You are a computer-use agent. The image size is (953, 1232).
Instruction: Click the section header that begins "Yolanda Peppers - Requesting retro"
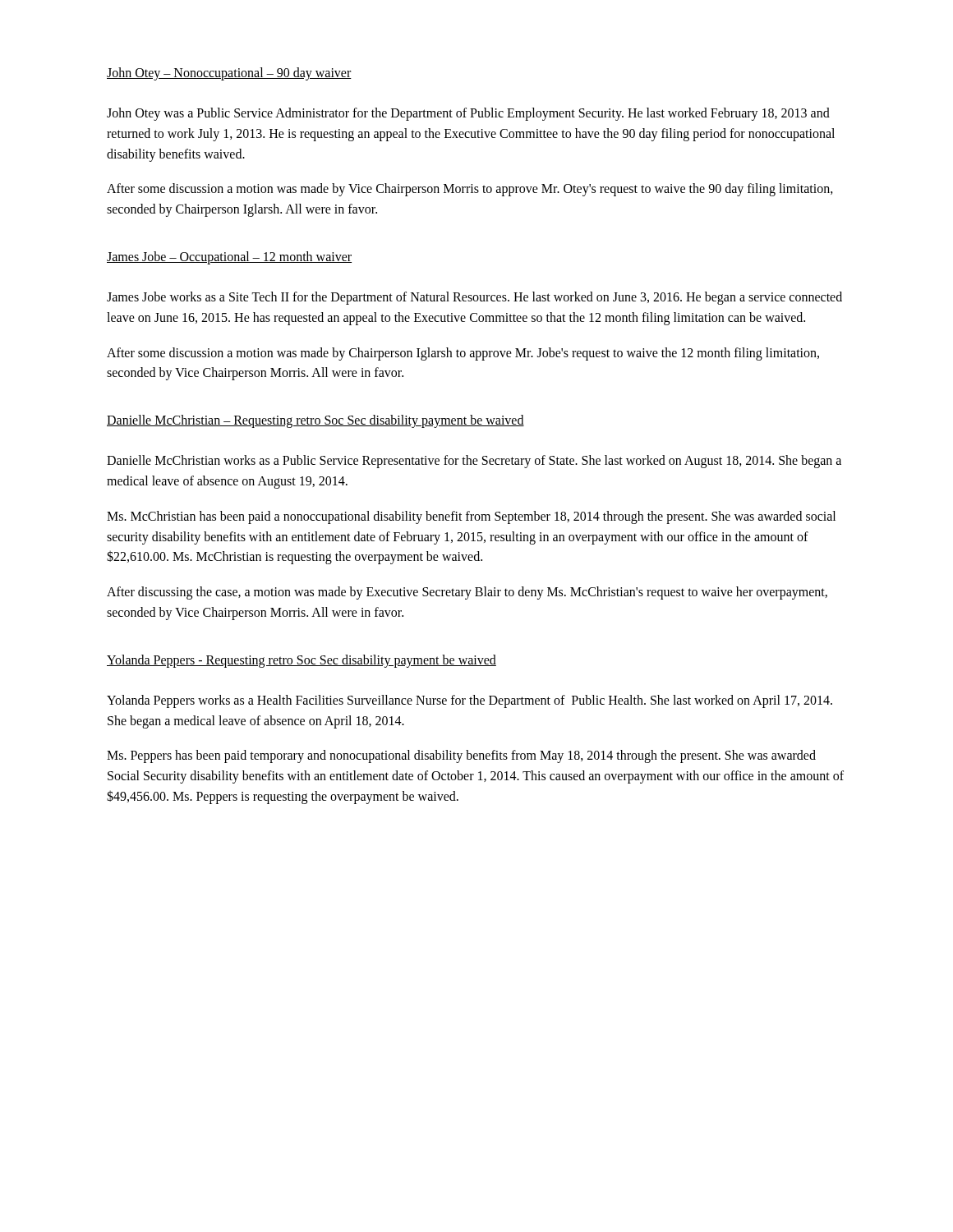click(301, 660)
